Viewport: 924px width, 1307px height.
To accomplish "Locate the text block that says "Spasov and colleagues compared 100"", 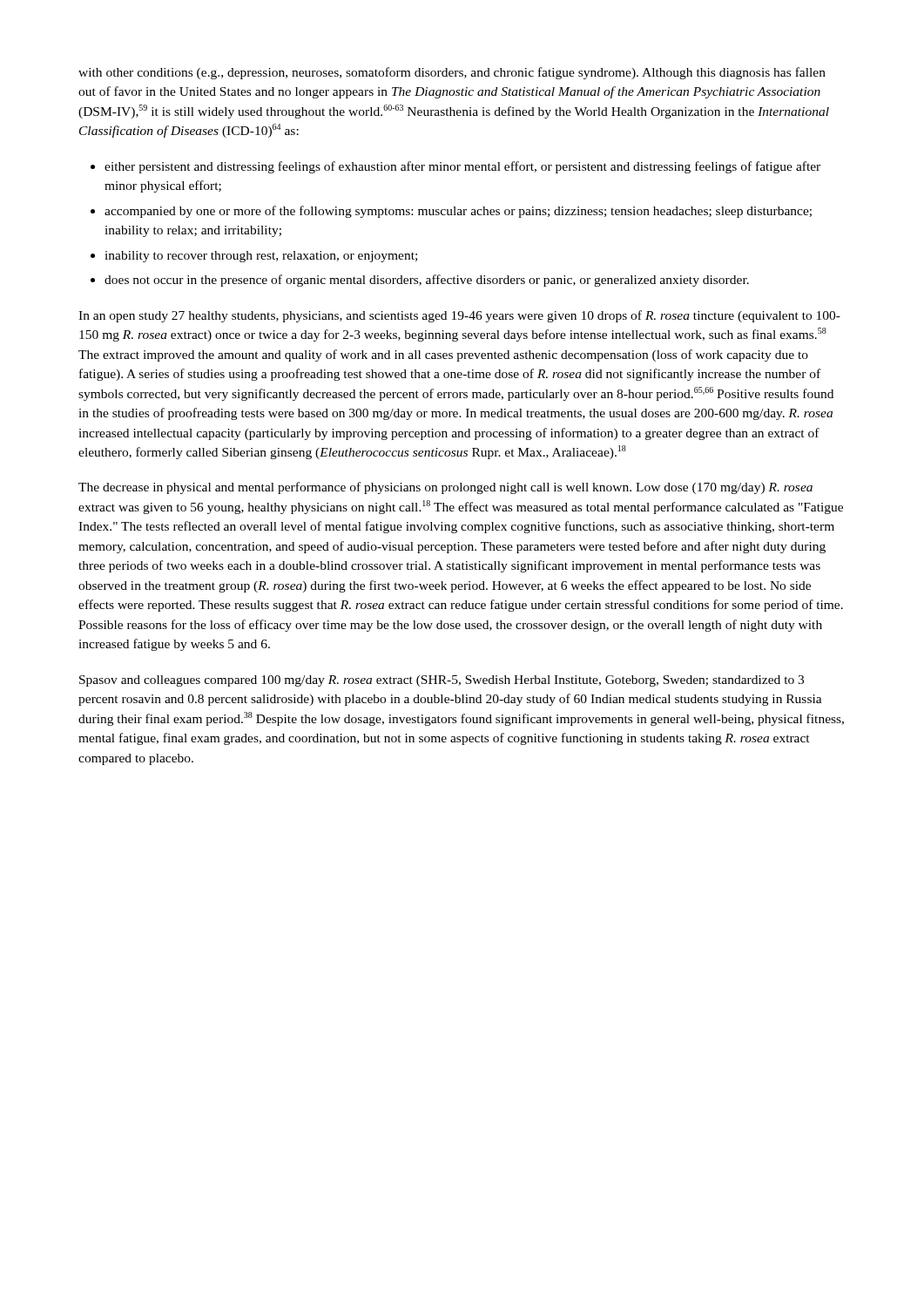I will coord(462,718).
